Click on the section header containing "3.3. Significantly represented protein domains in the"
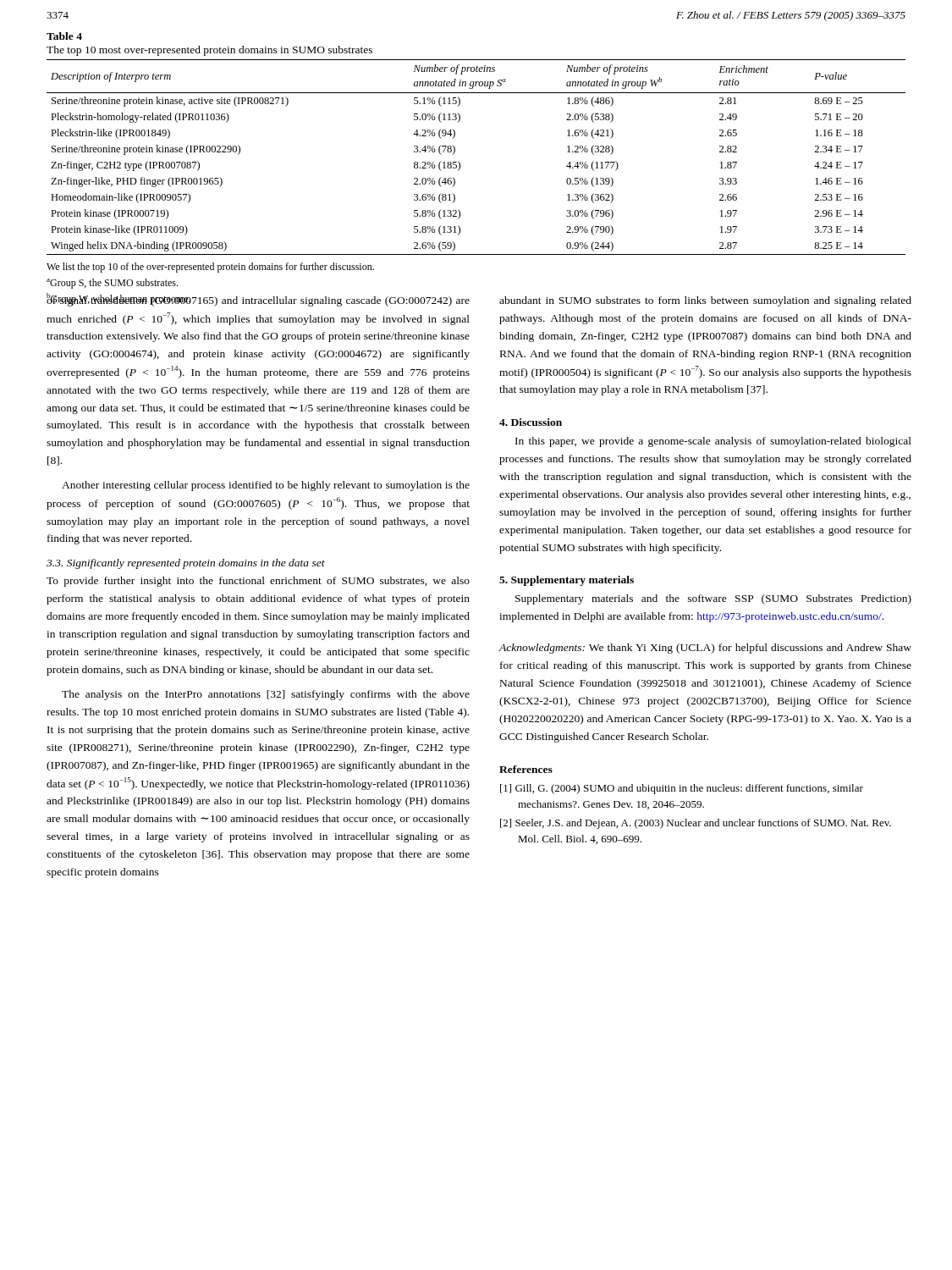Image resolution: width=952 pixels, height=1270 pixels. [186, 563]
